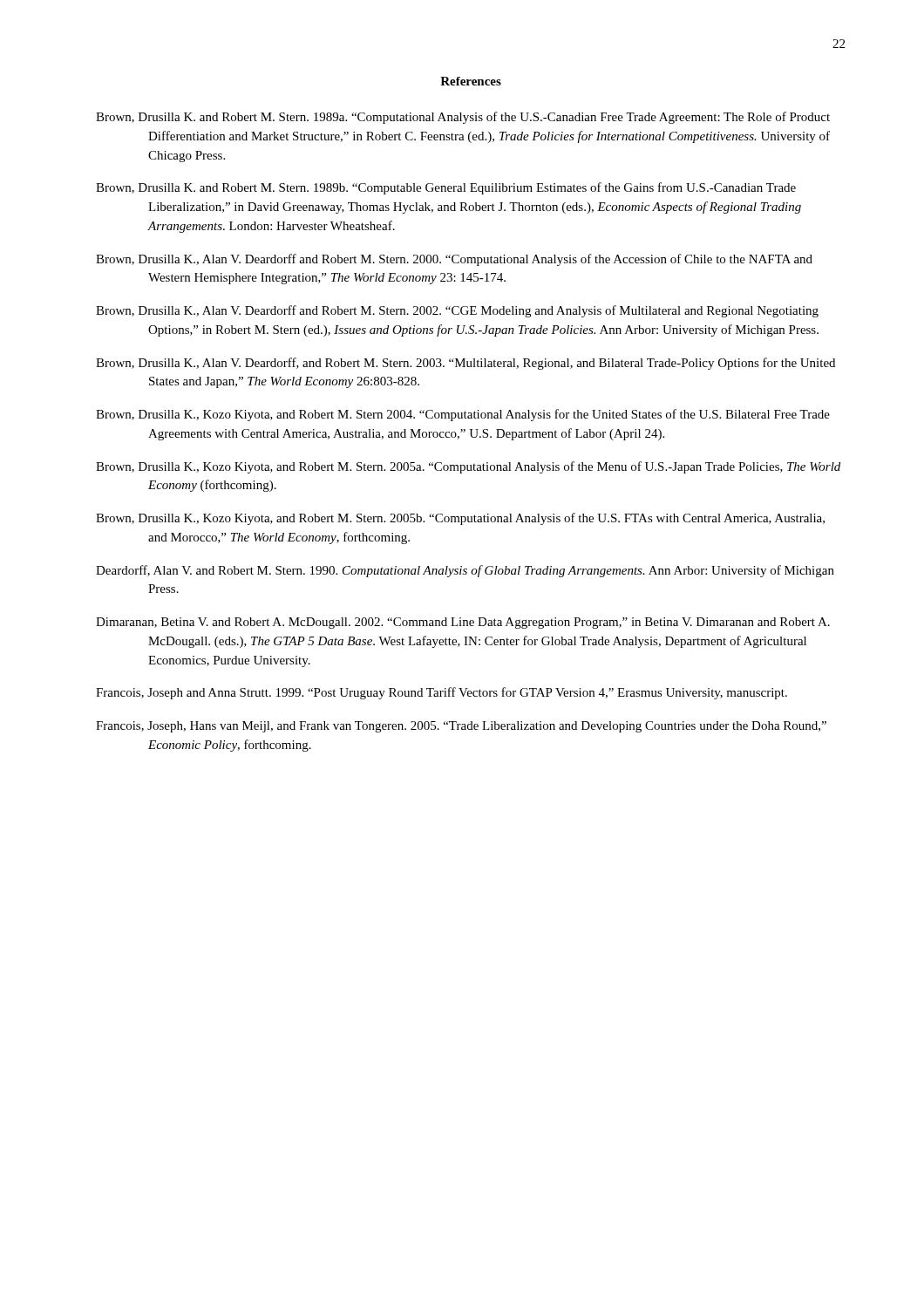Find the list item containing "Brown, Drusilla K. and Robert M. Stern. 1989b."
924x1308 pixels.
tap(449, 207)
